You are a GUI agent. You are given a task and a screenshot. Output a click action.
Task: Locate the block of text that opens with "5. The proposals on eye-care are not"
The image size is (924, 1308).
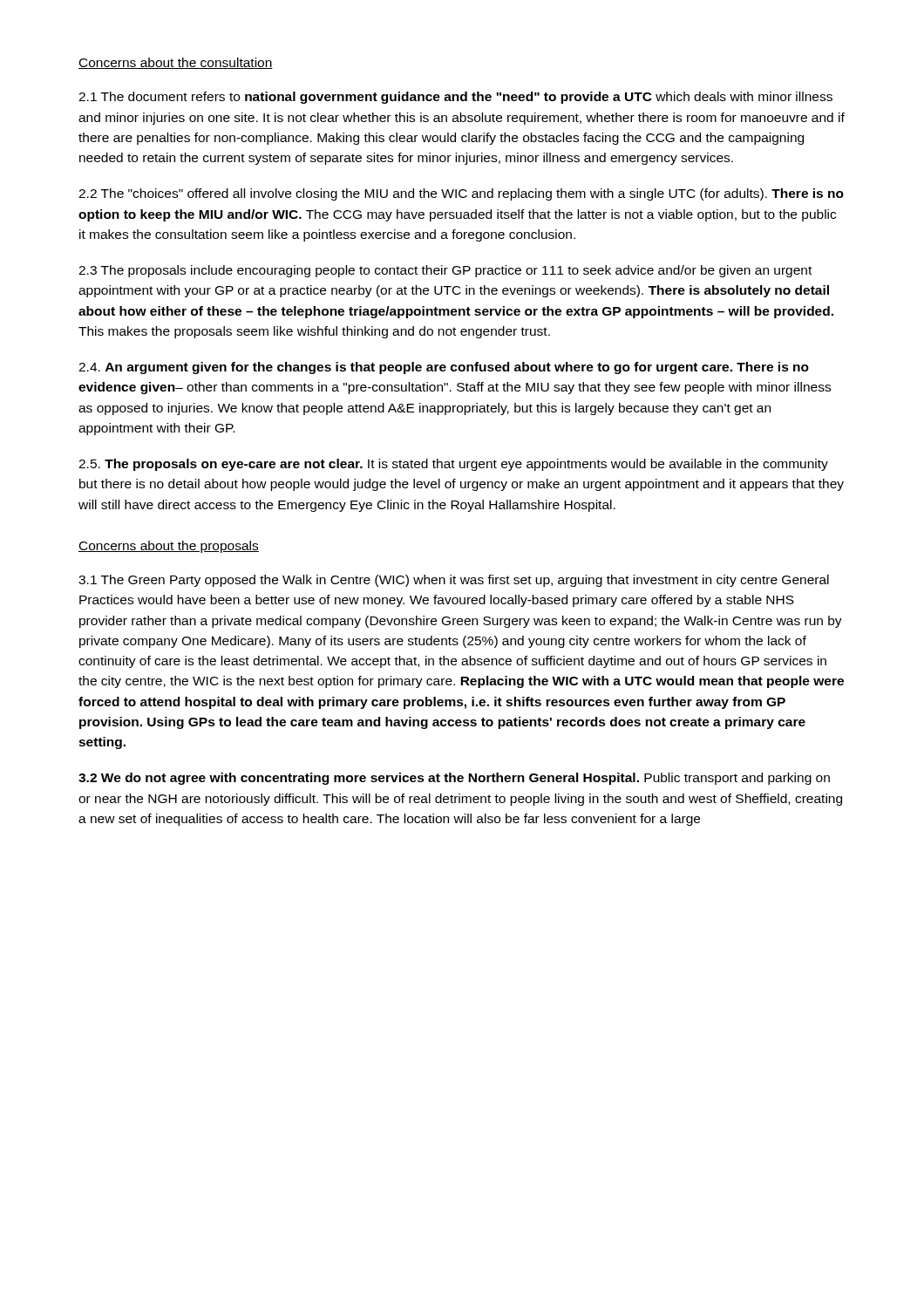point(461,484)
